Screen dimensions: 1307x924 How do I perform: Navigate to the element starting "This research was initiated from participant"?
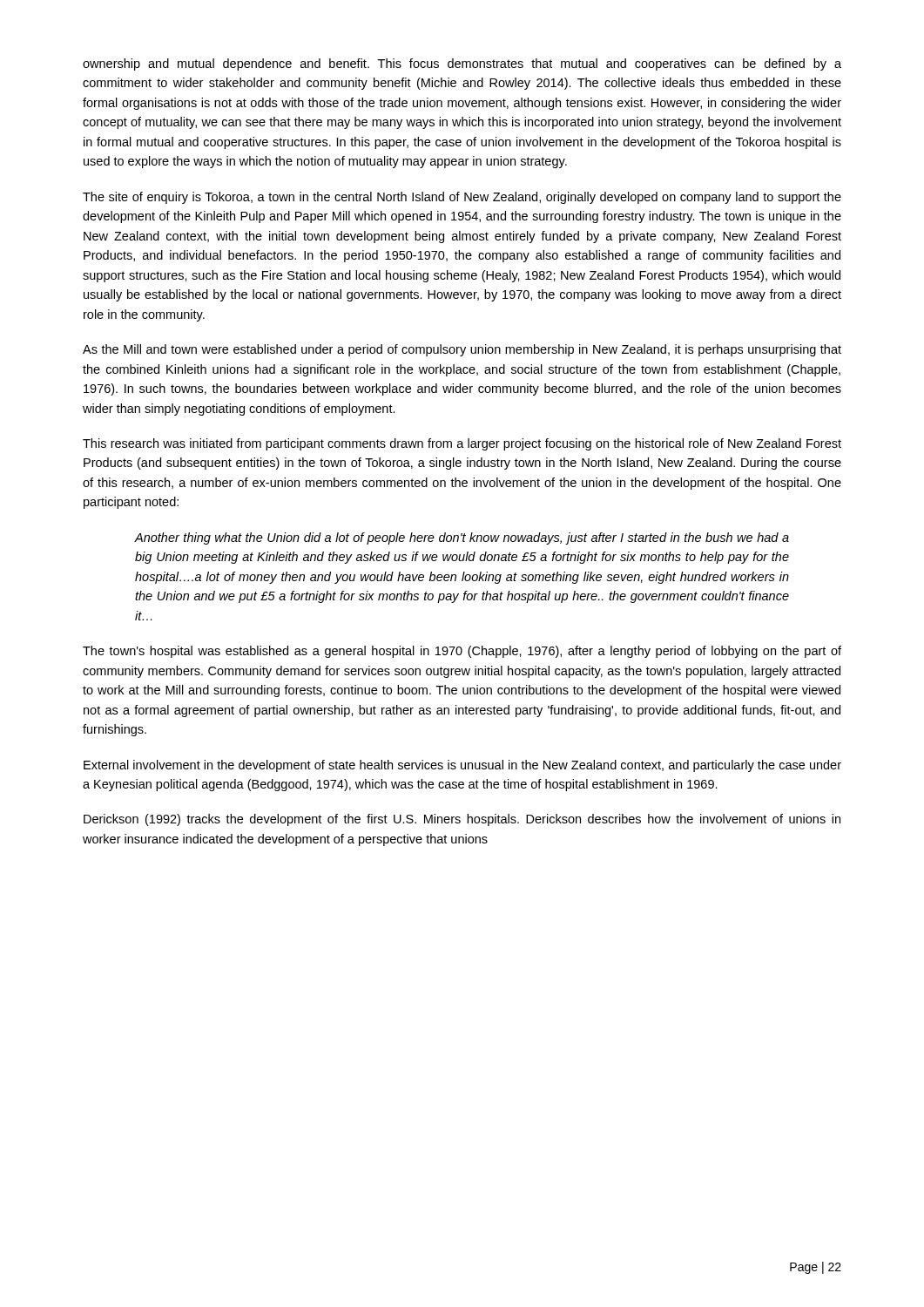462,473
